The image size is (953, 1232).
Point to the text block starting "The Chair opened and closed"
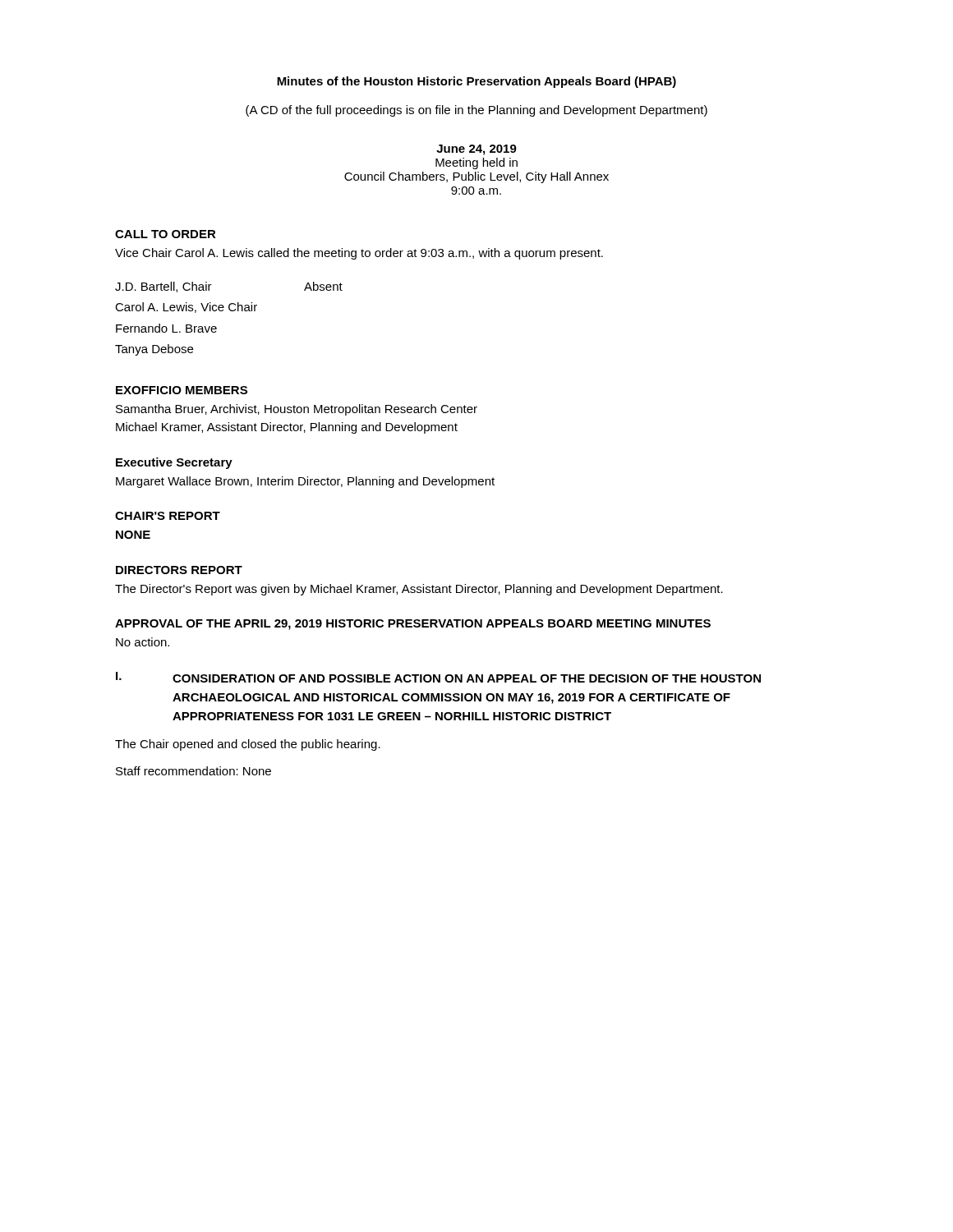coord(248,744)
